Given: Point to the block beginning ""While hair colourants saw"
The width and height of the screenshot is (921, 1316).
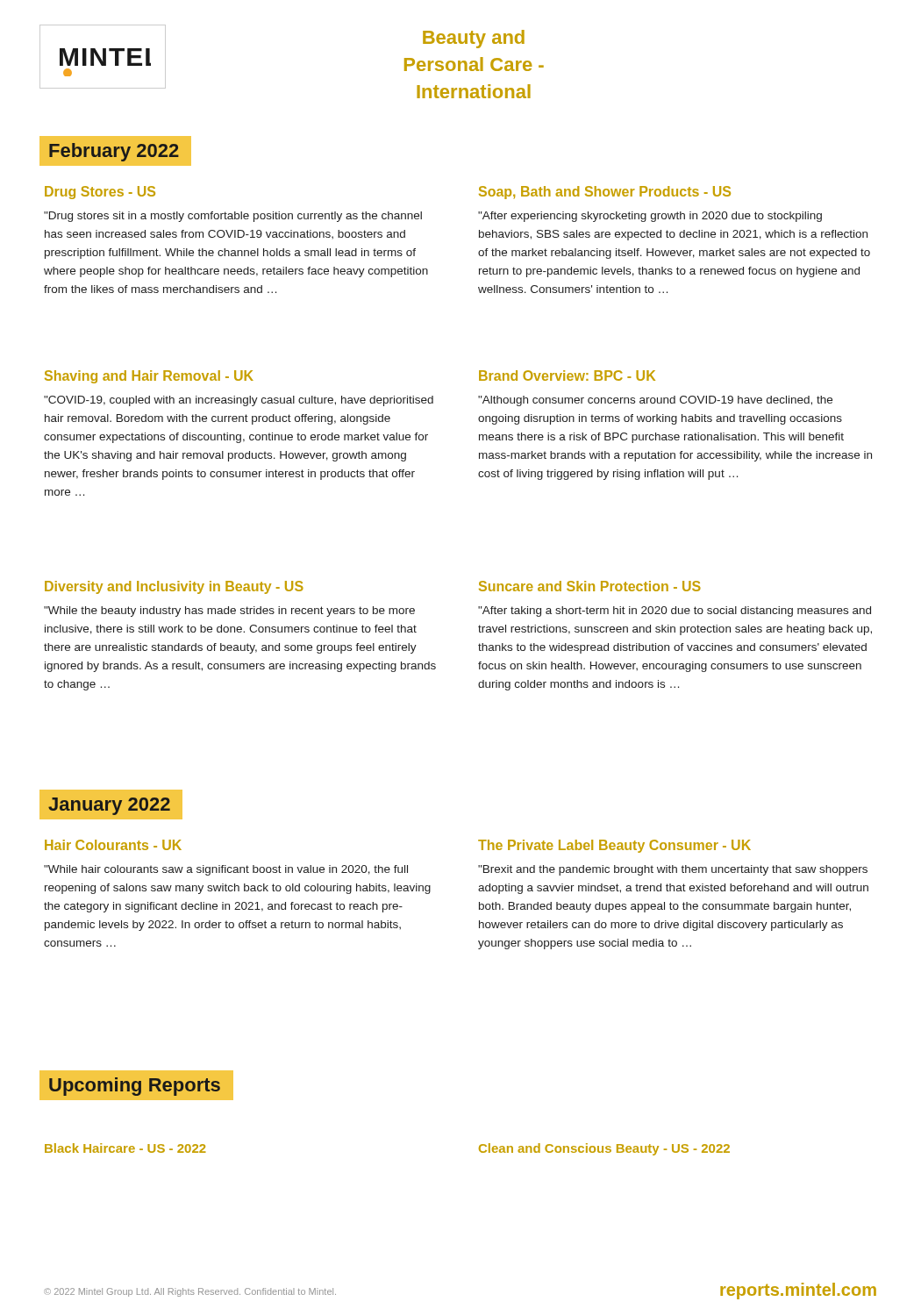Looking at the screenshot, I should tap(243, 907).
